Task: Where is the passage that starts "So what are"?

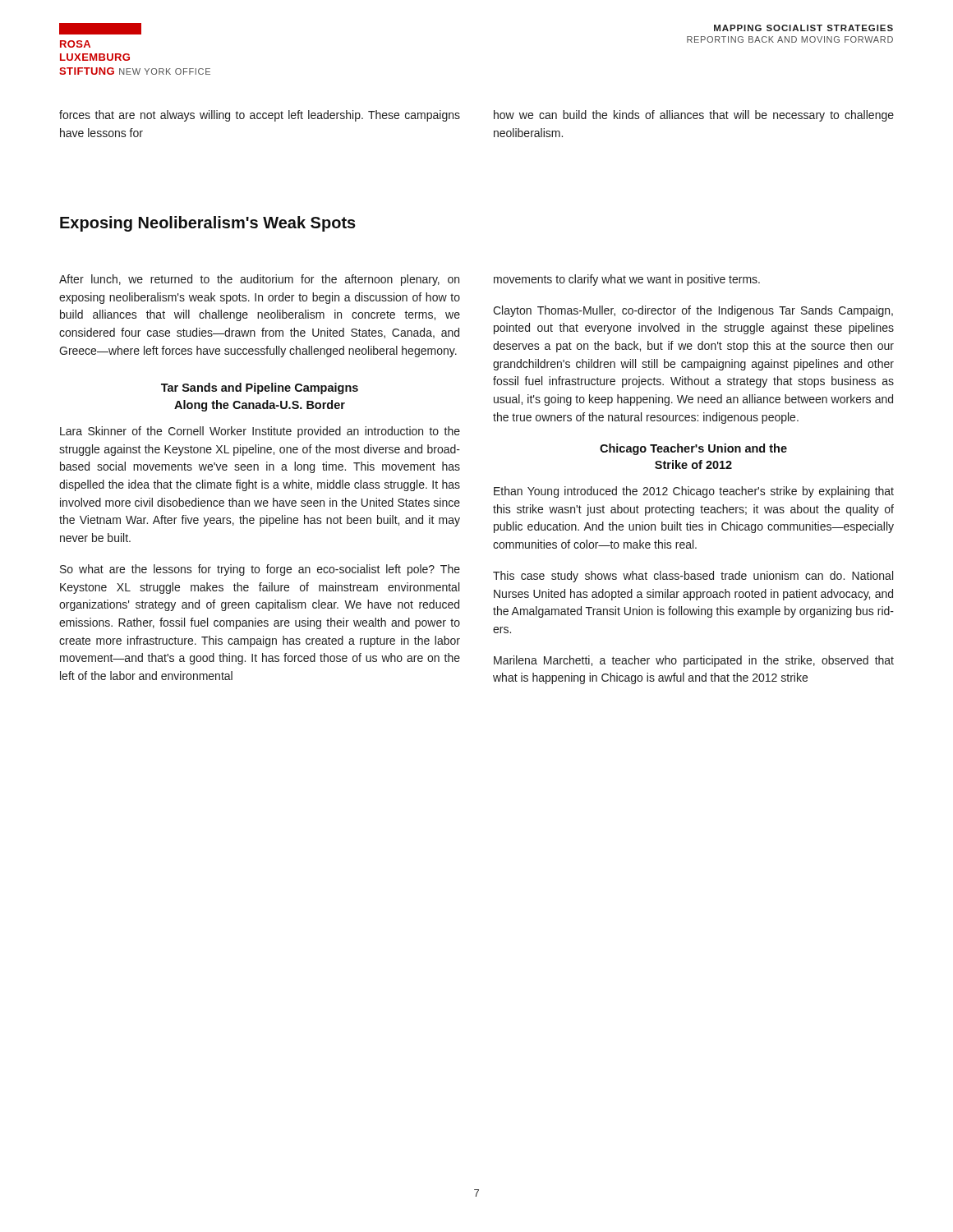Action: [260, 623]
